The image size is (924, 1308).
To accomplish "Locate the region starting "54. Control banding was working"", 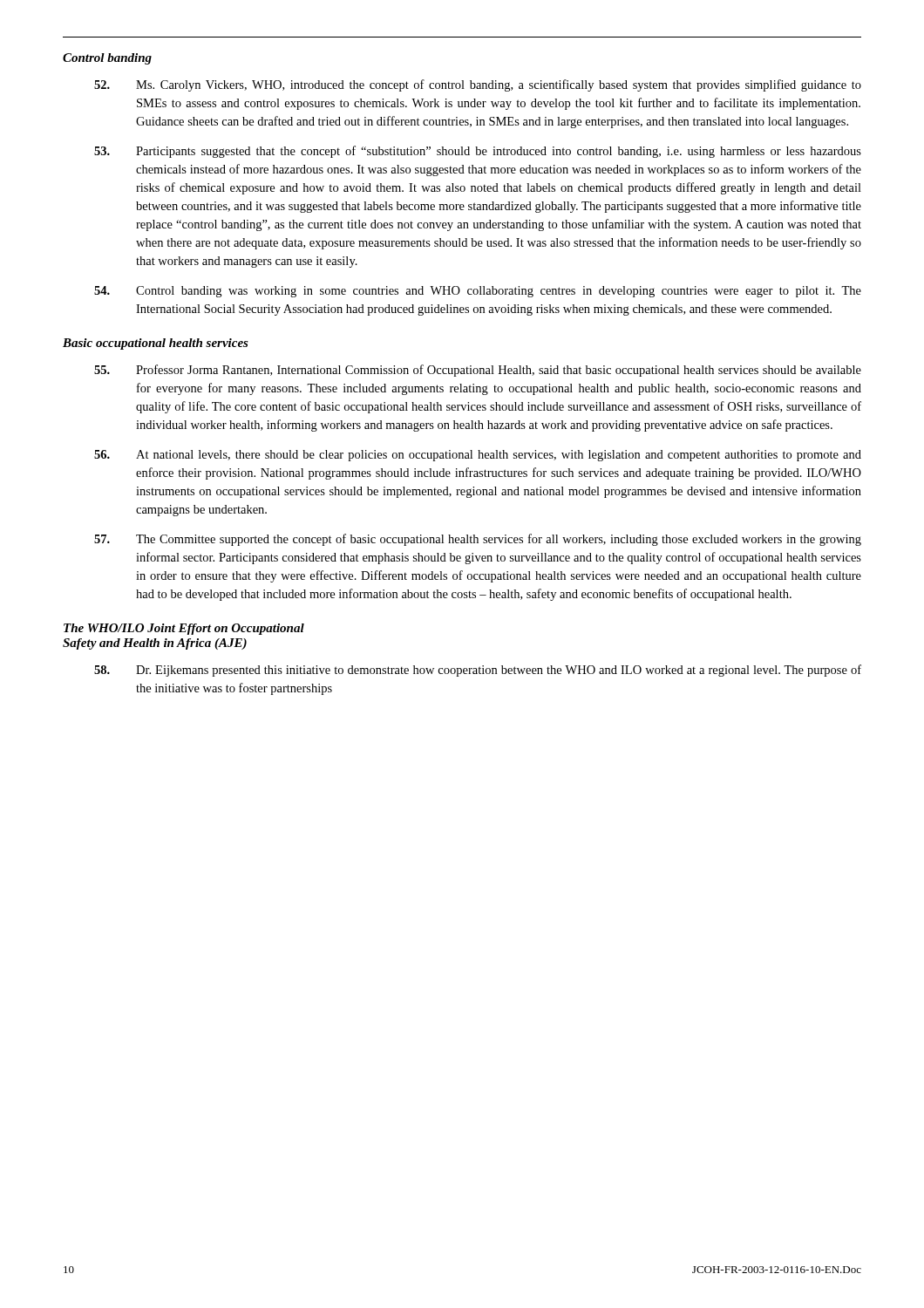I will (478, 300).
